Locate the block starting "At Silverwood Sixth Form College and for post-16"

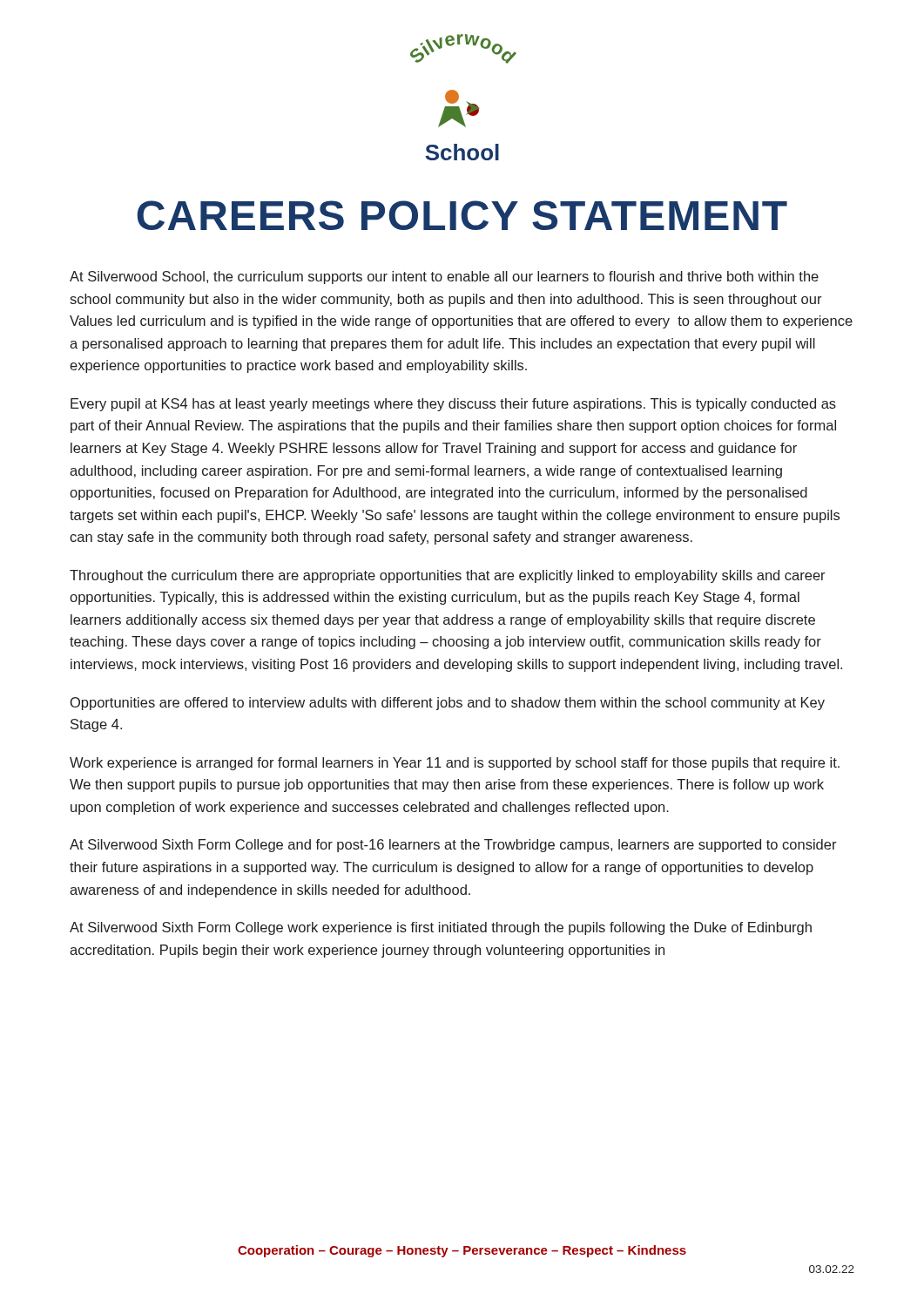point(453,867)
